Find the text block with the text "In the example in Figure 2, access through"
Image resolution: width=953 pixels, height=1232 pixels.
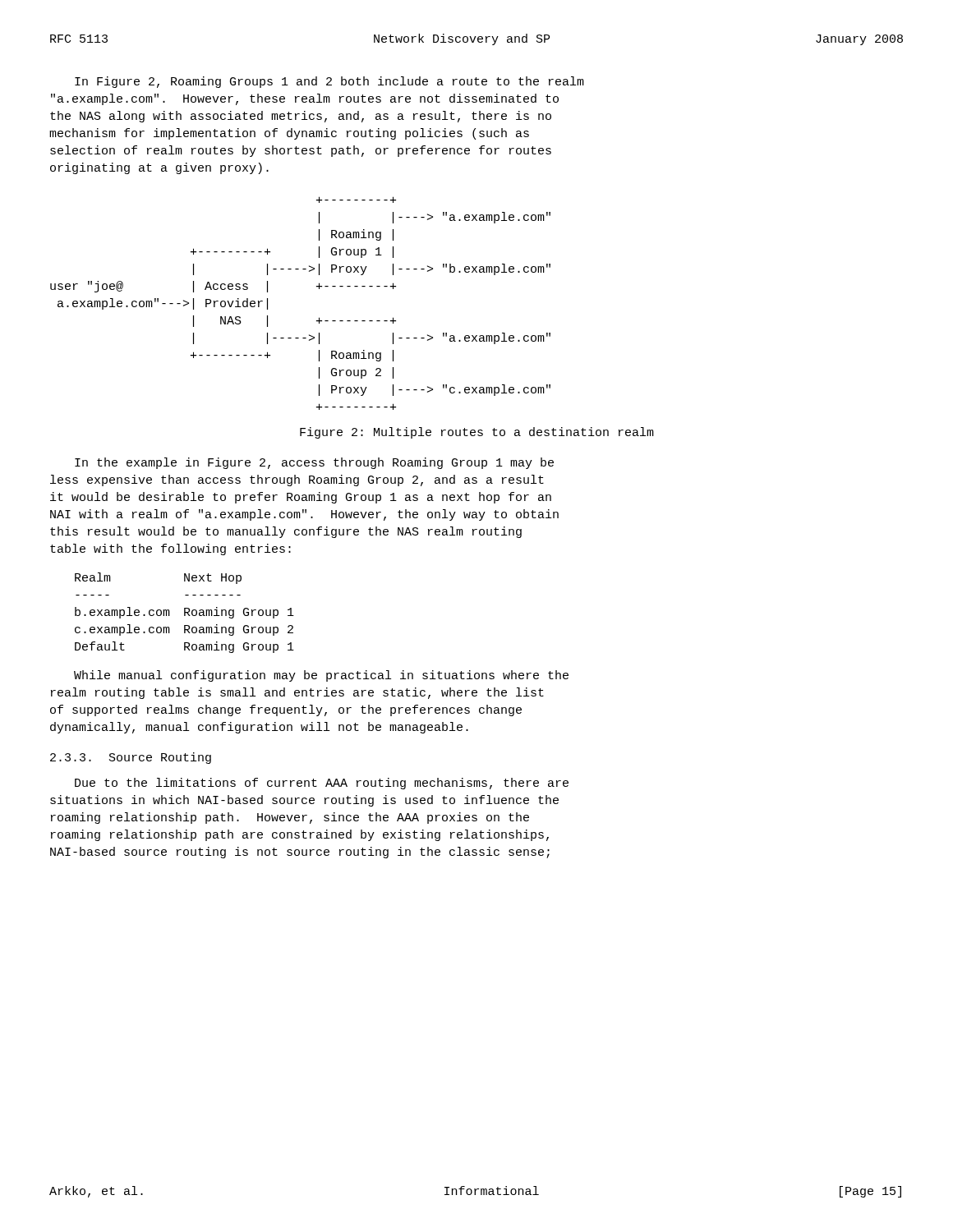(304, 507)
